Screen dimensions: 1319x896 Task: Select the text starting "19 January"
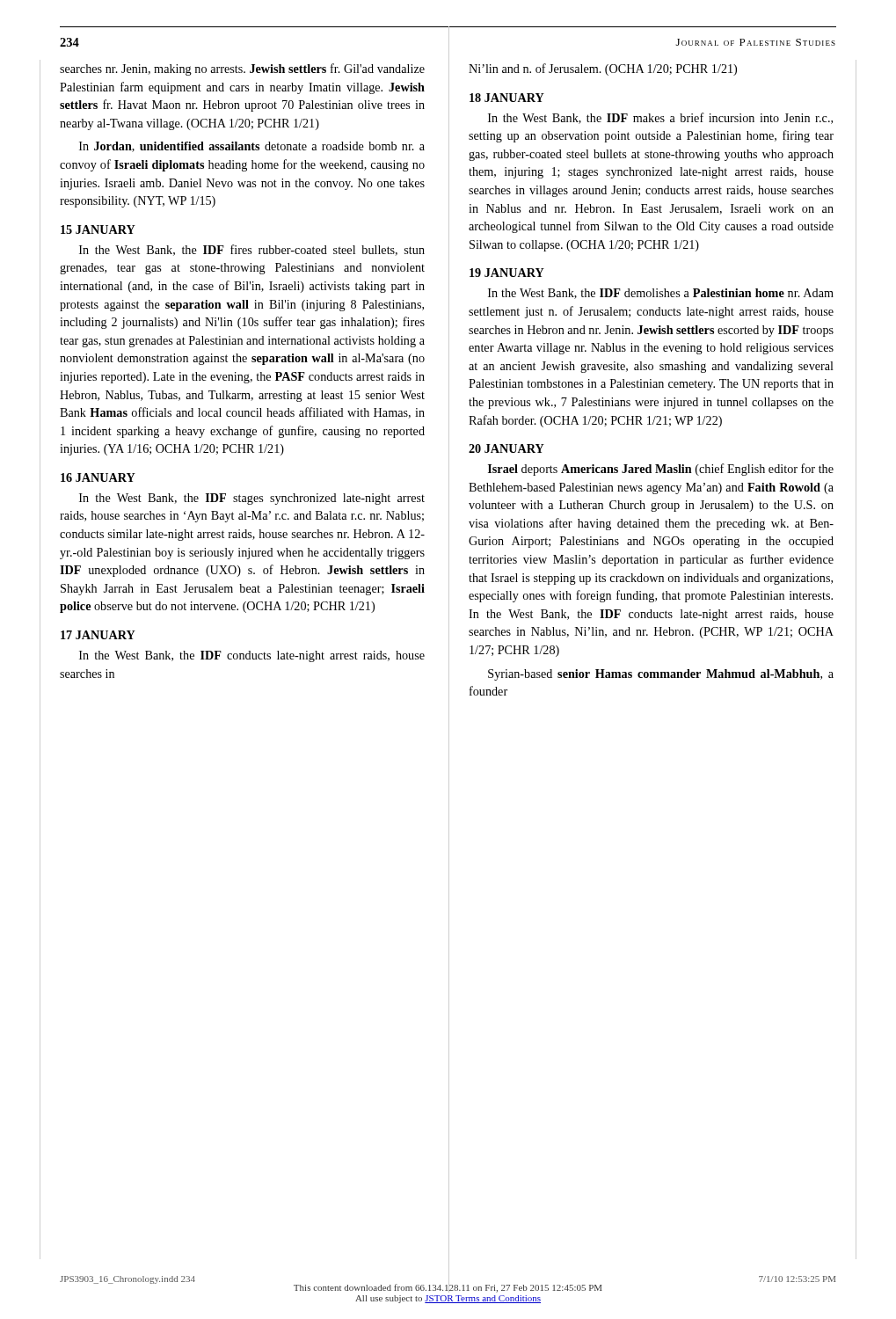506,273
